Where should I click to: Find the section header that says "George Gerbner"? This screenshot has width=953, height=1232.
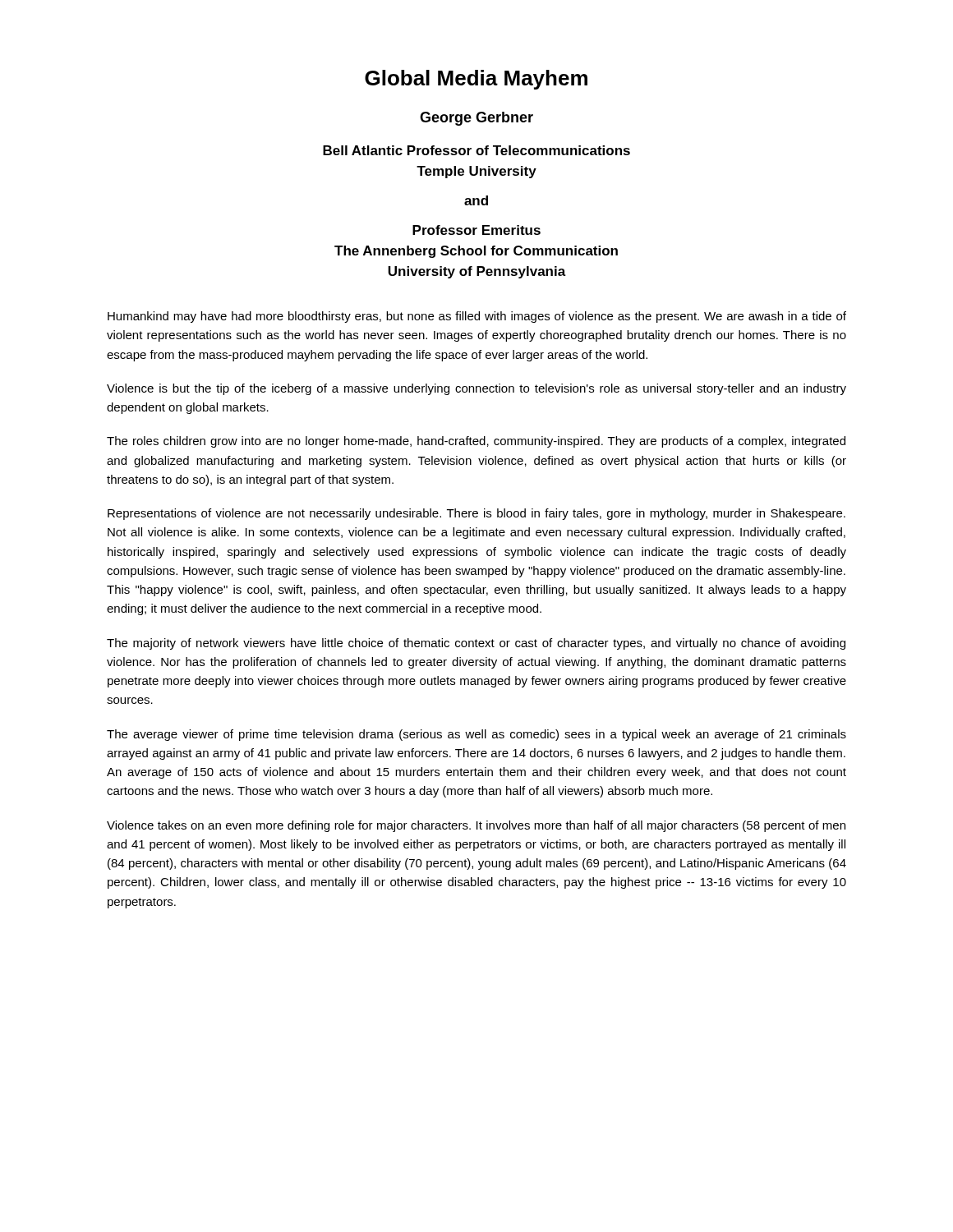[x=476, y=118]
